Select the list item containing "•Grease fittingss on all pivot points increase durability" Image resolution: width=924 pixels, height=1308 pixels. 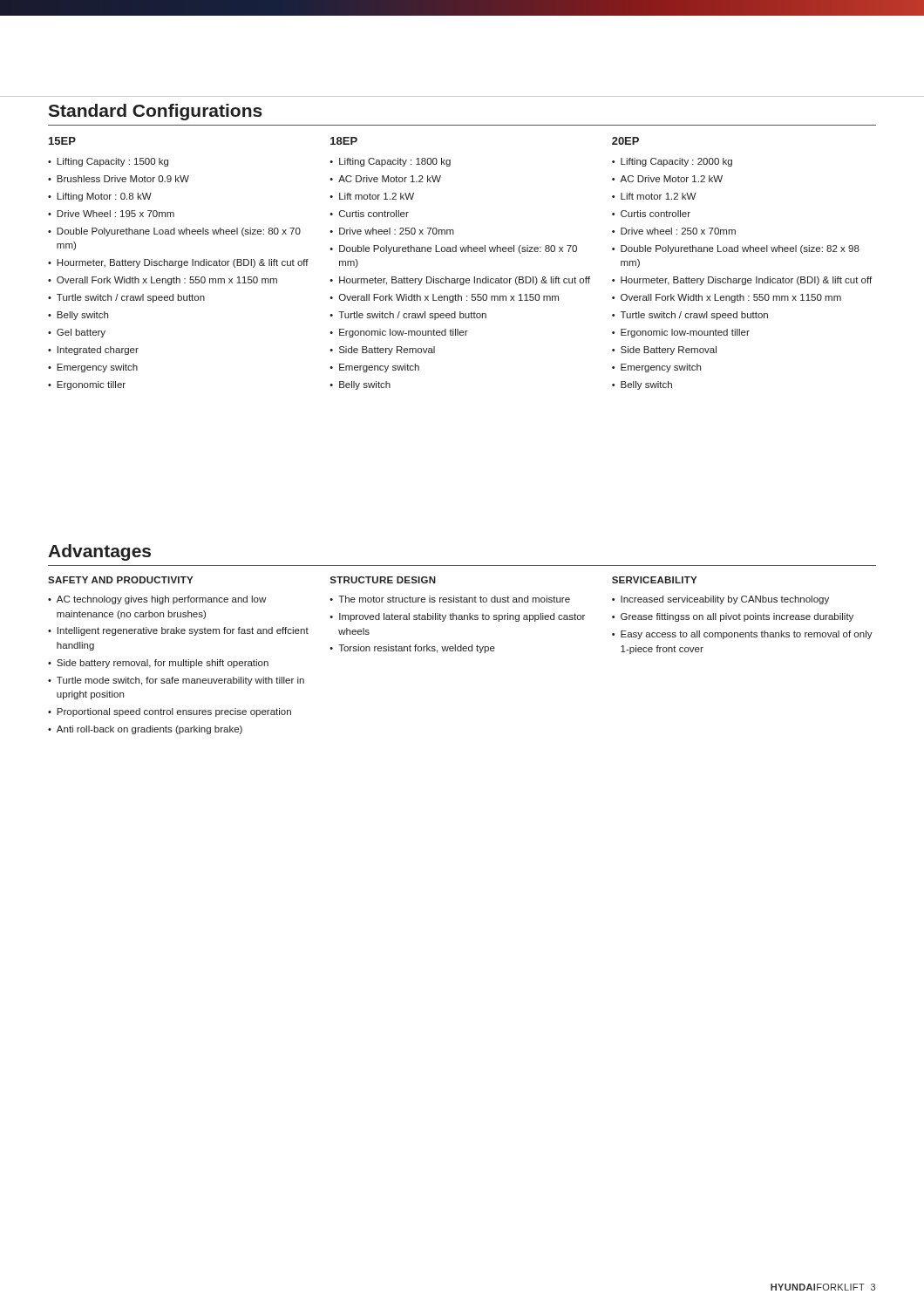click(744, 617)
